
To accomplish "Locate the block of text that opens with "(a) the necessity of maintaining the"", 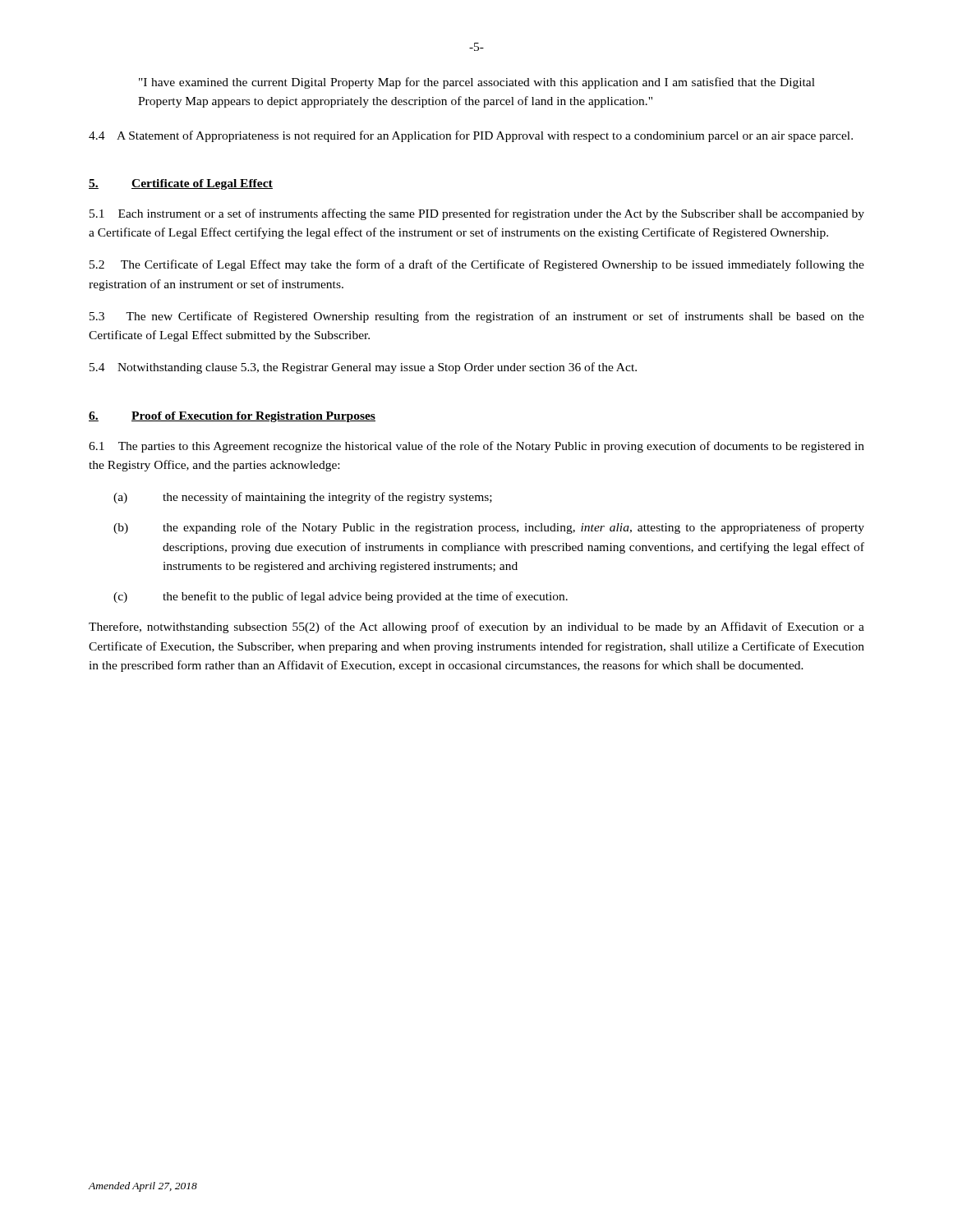I will point(476,497).
